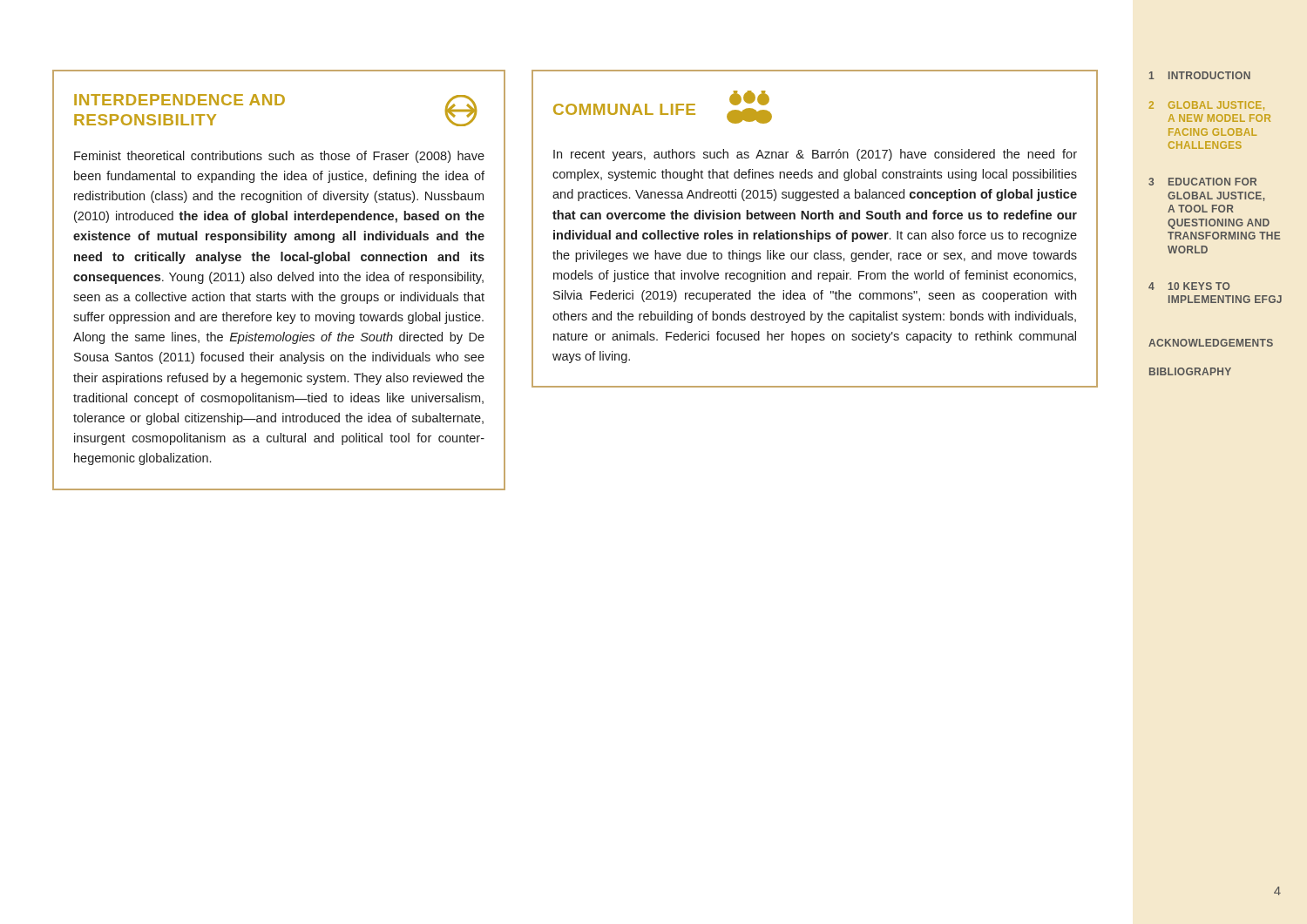Locate the passage starting "In recent years, authors such as Aznar &"

pyautogui.click(x=815, y=255)
